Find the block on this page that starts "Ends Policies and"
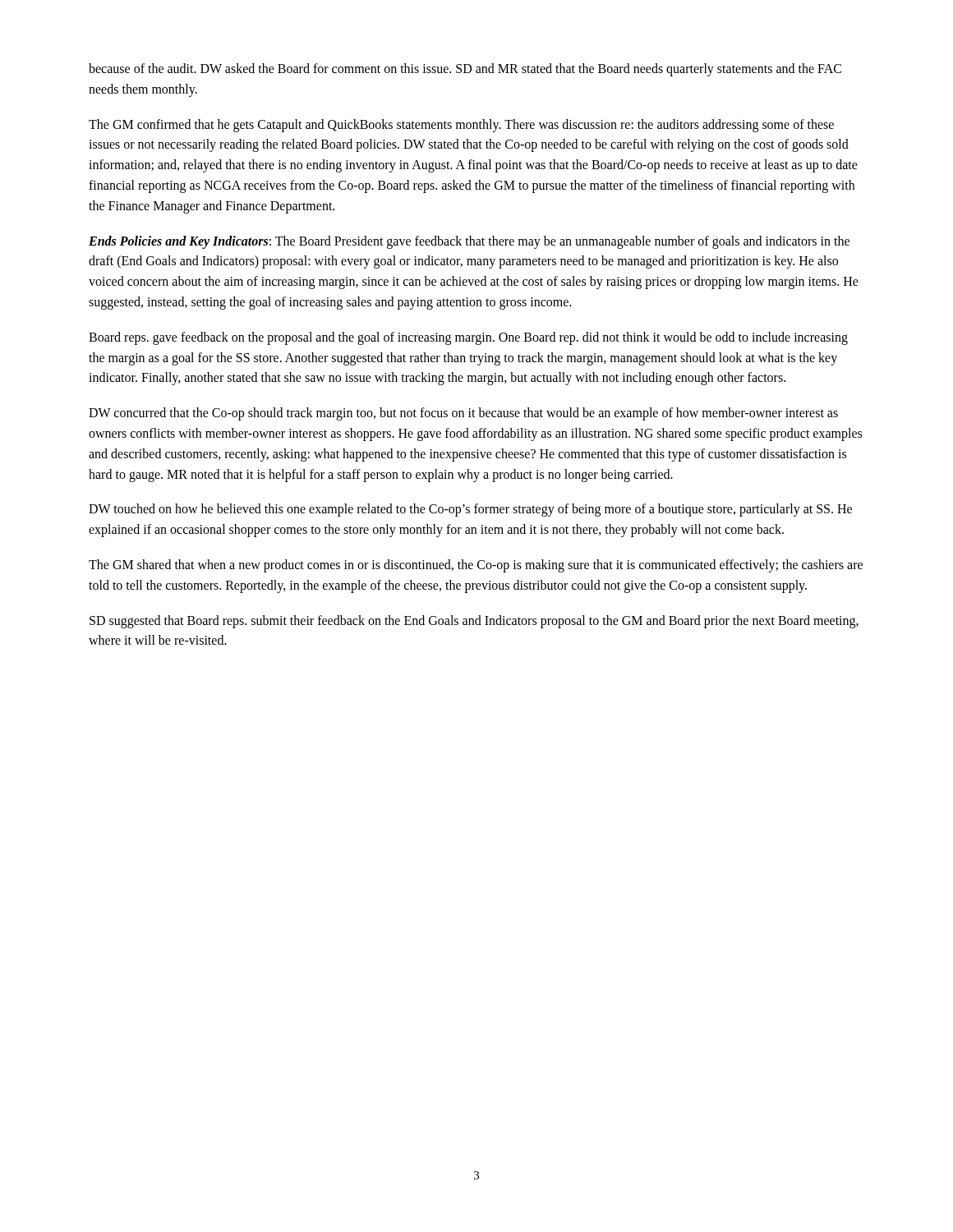The height and width of the screenshot is (1232, 953). coord(474,271)
